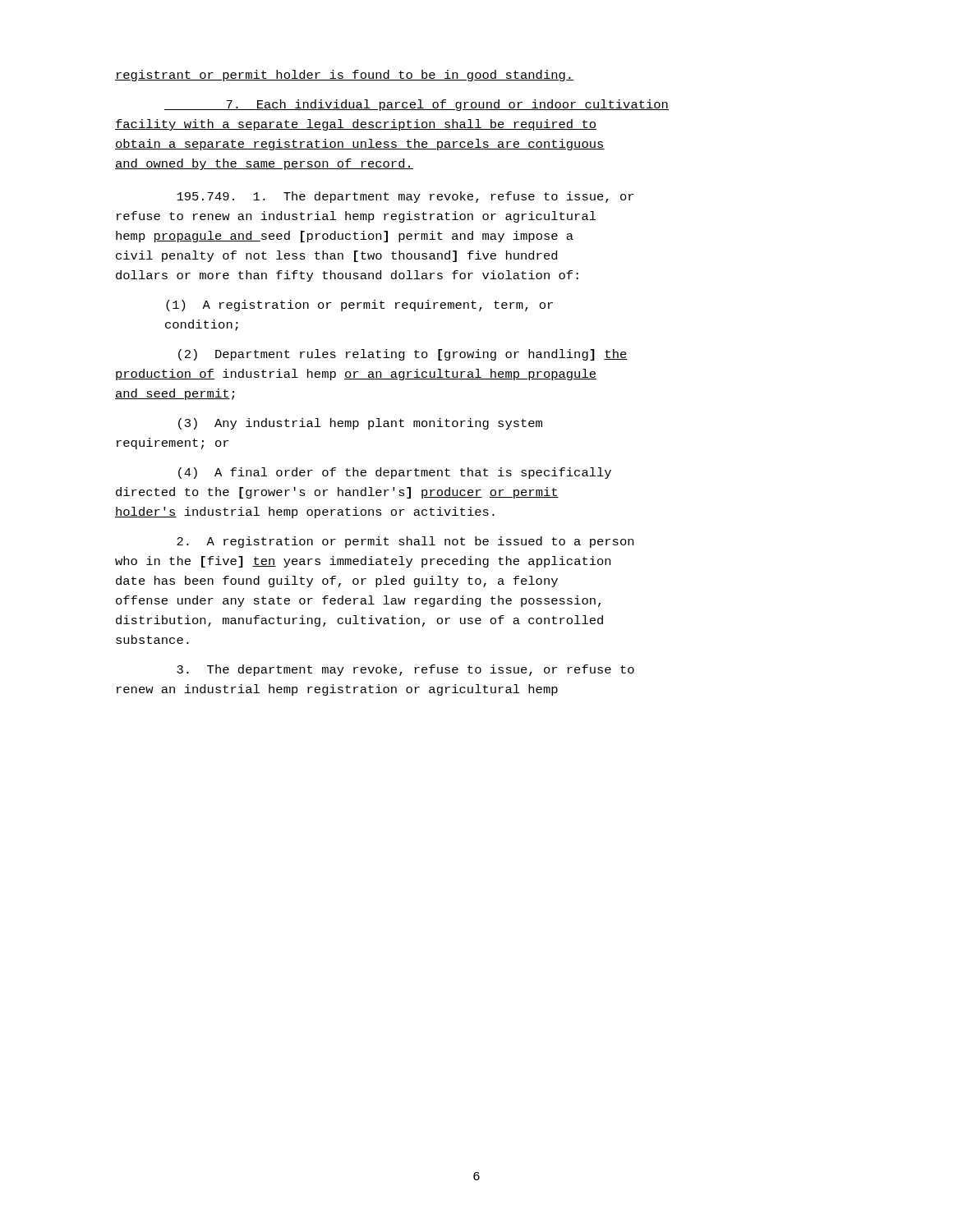Find the text block starting "The department may revoke, refuse"
This screenshot has height=1232, width=953.
375,680
